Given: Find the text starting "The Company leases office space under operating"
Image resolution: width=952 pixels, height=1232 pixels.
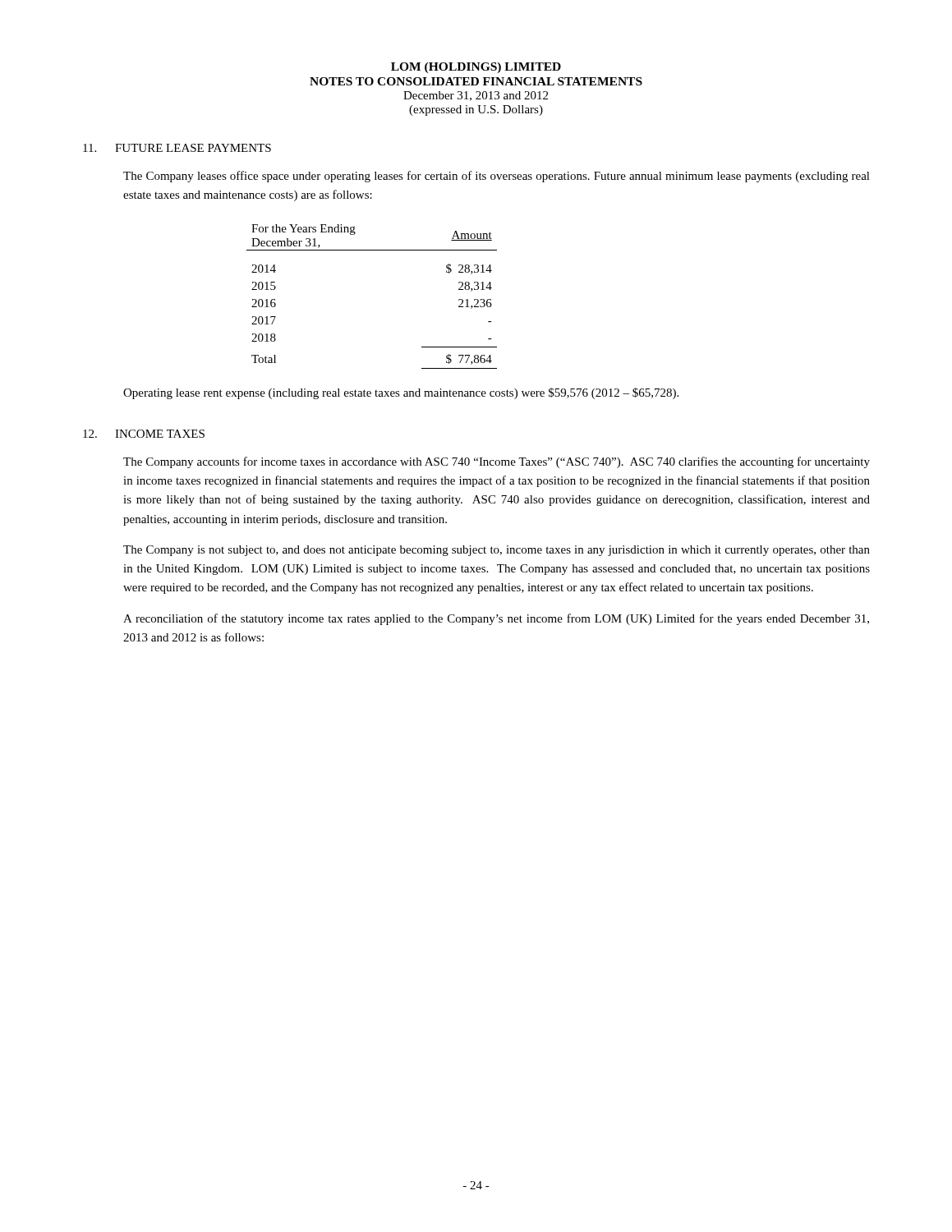Looking at the screenshot, I should coord(497,185).
